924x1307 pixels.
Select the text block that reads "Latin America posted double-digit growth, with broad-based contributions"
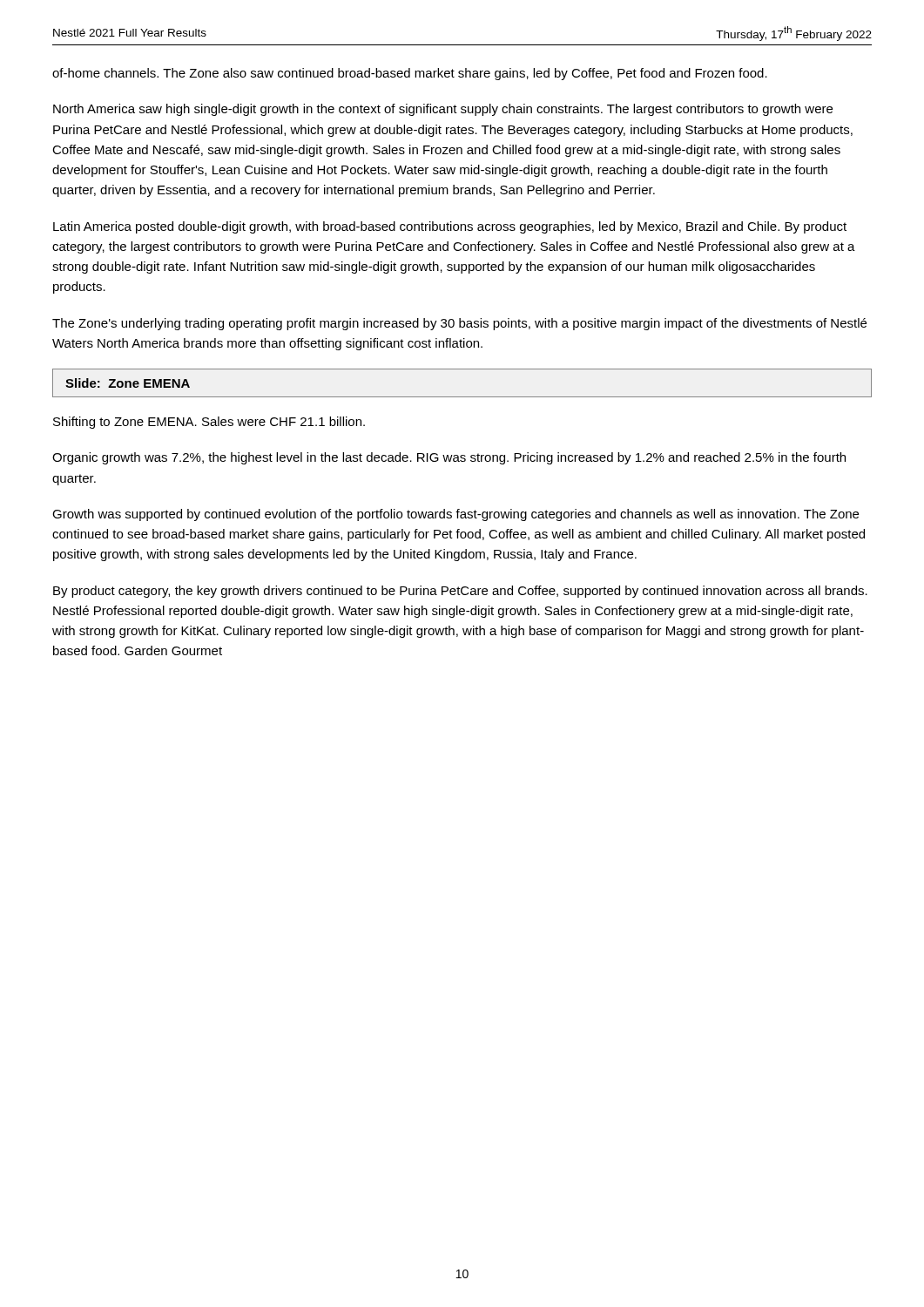click(453, 256)
